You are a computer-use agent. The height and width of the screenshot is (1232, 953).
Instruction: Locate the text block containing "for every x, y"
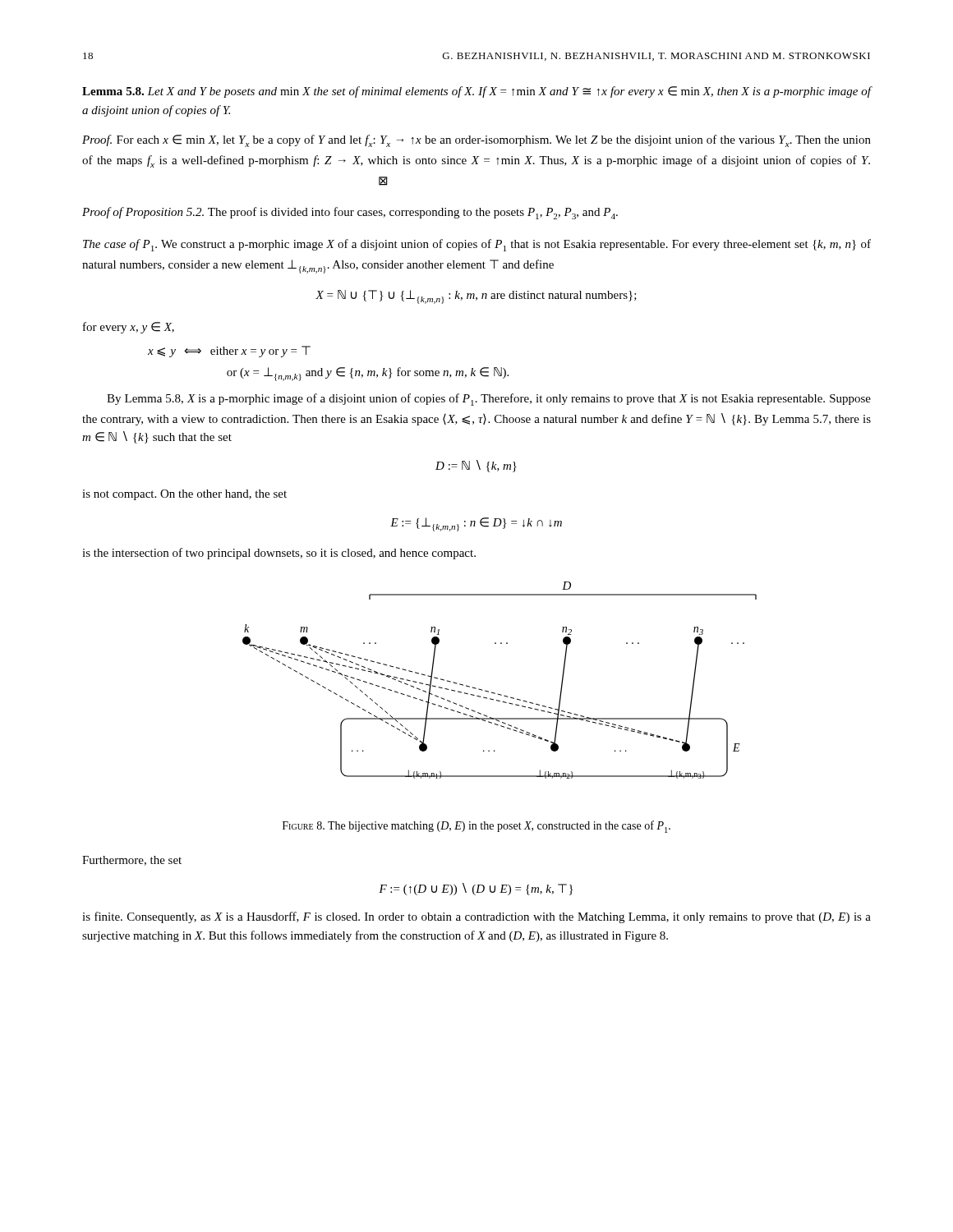click(129, 328)
